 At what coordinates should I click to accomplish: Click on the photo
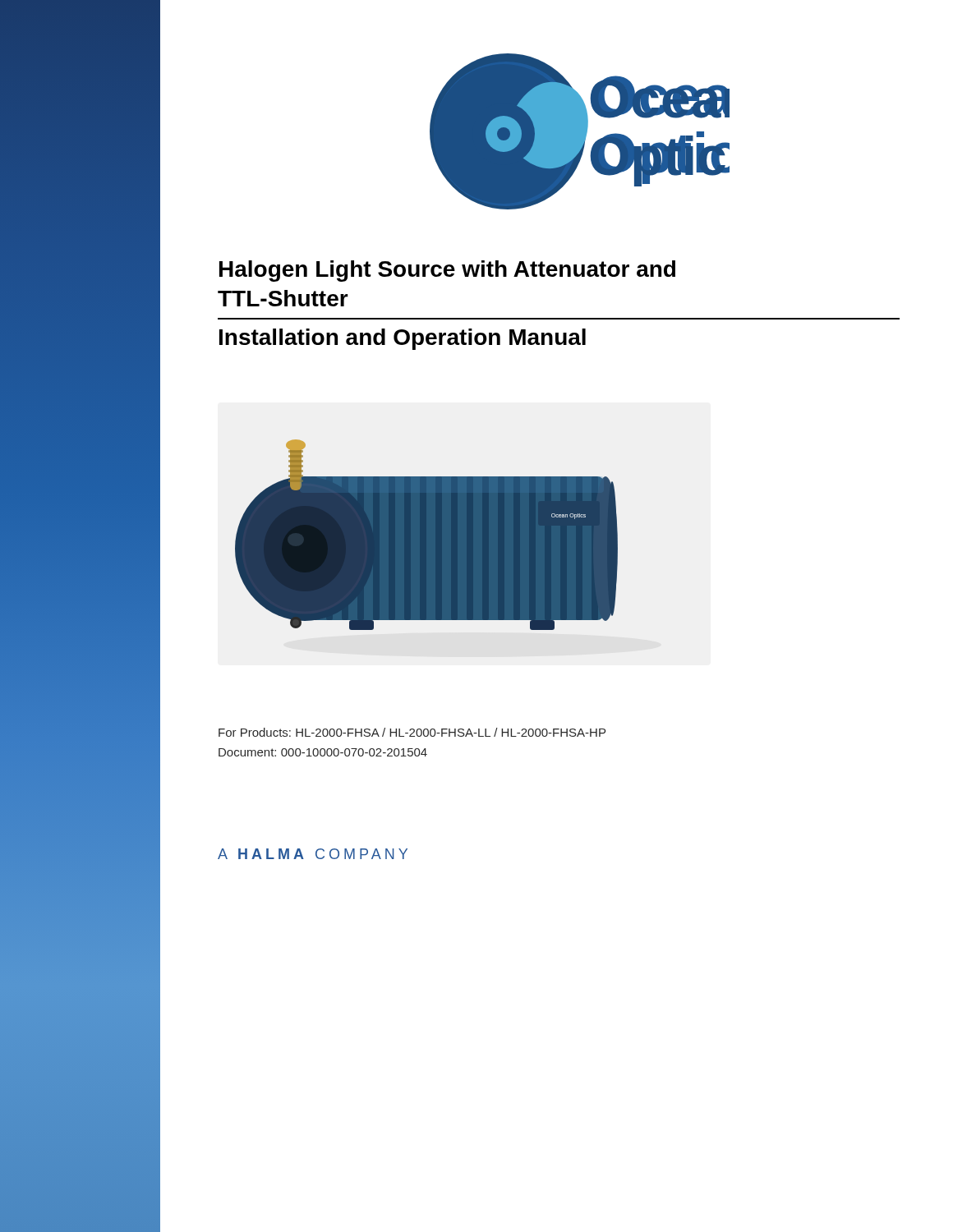[x=464, y=534]
